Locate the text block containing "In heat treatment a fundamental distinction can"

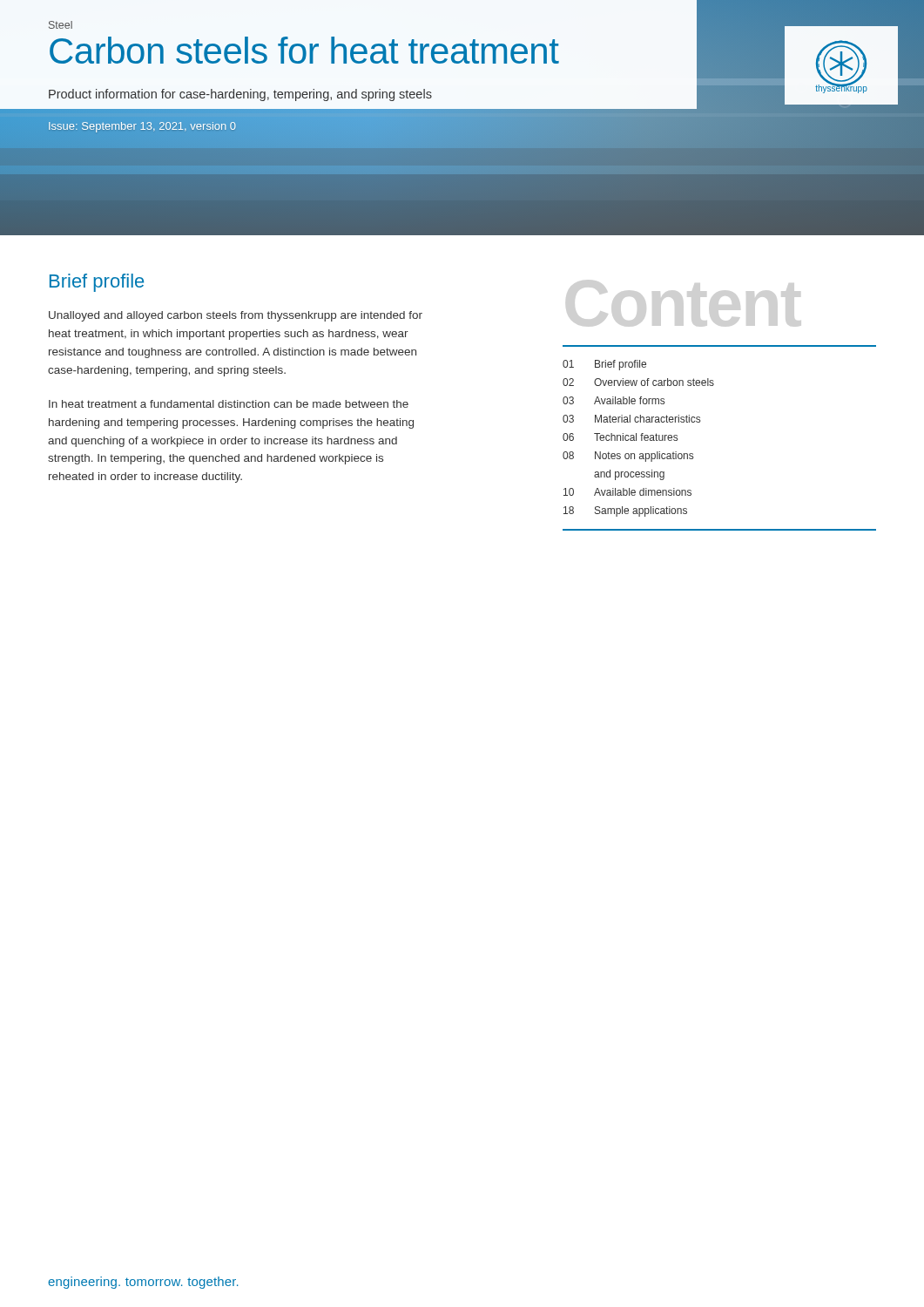[x=231, y=440]
